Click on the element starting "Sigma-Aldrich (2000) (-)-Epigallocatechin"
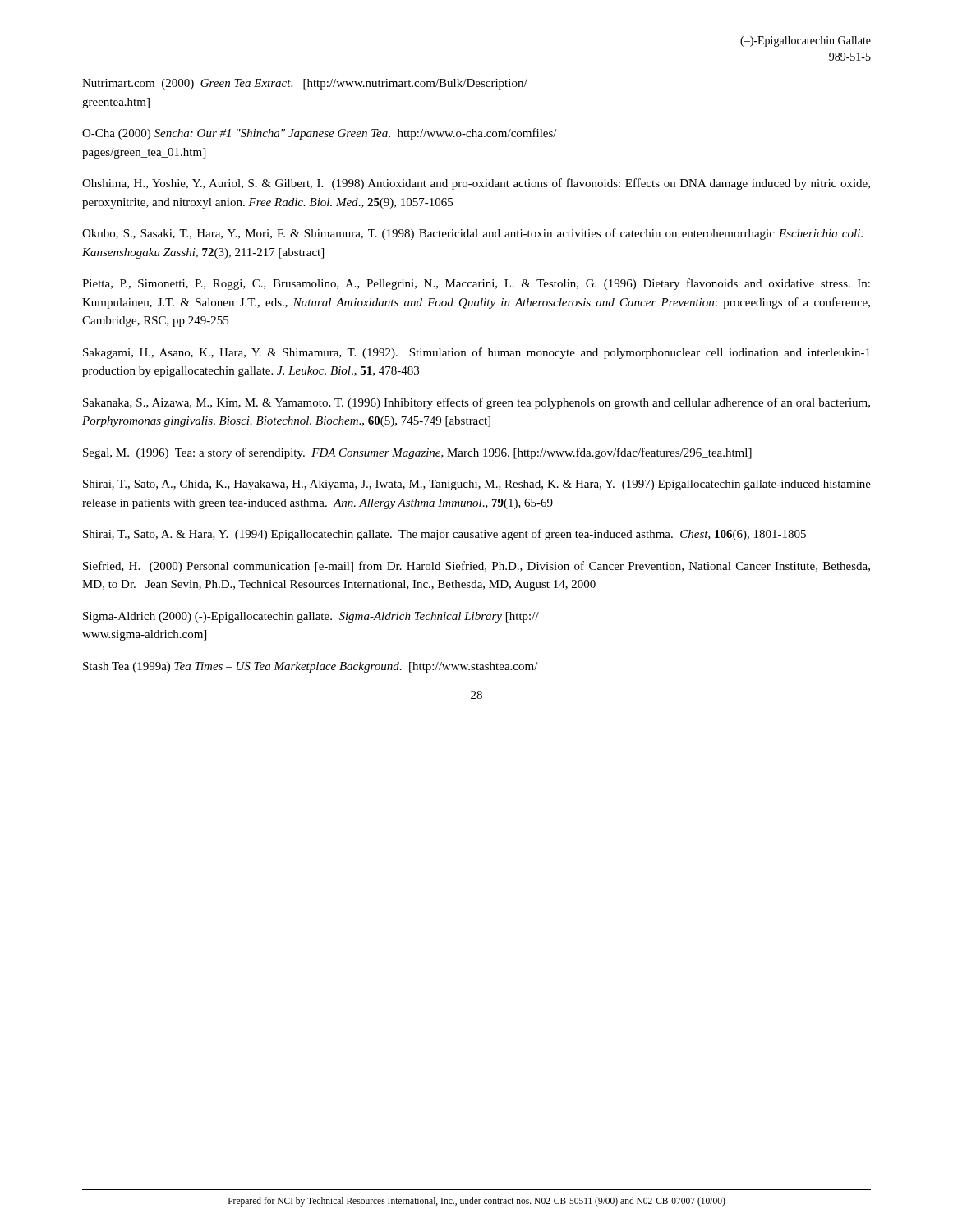The width and height of the screenshot is (953, 1232). click(x=310, y=625)
